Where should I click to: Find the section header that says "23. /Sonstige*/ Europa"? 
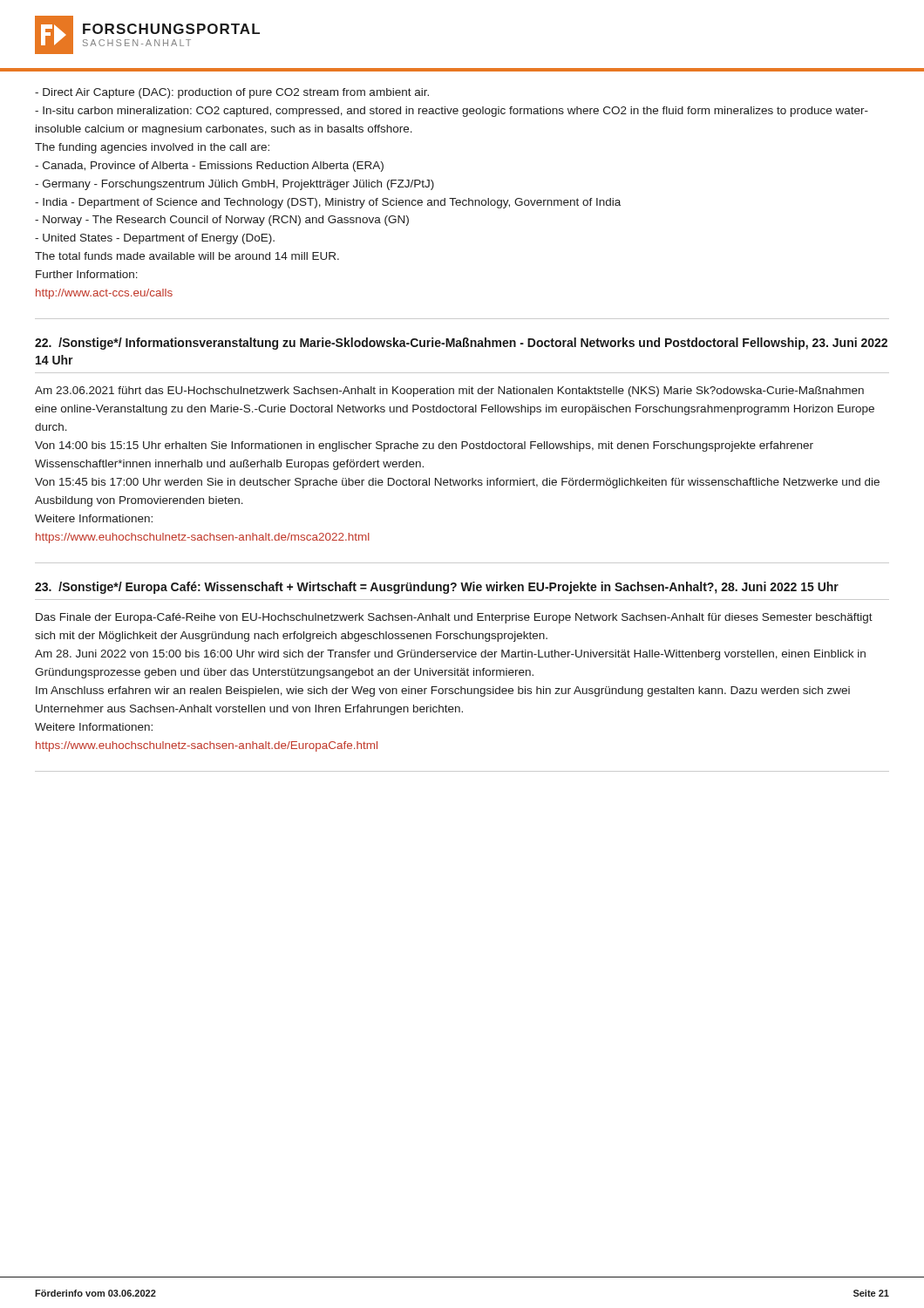(x=462, y=590)
